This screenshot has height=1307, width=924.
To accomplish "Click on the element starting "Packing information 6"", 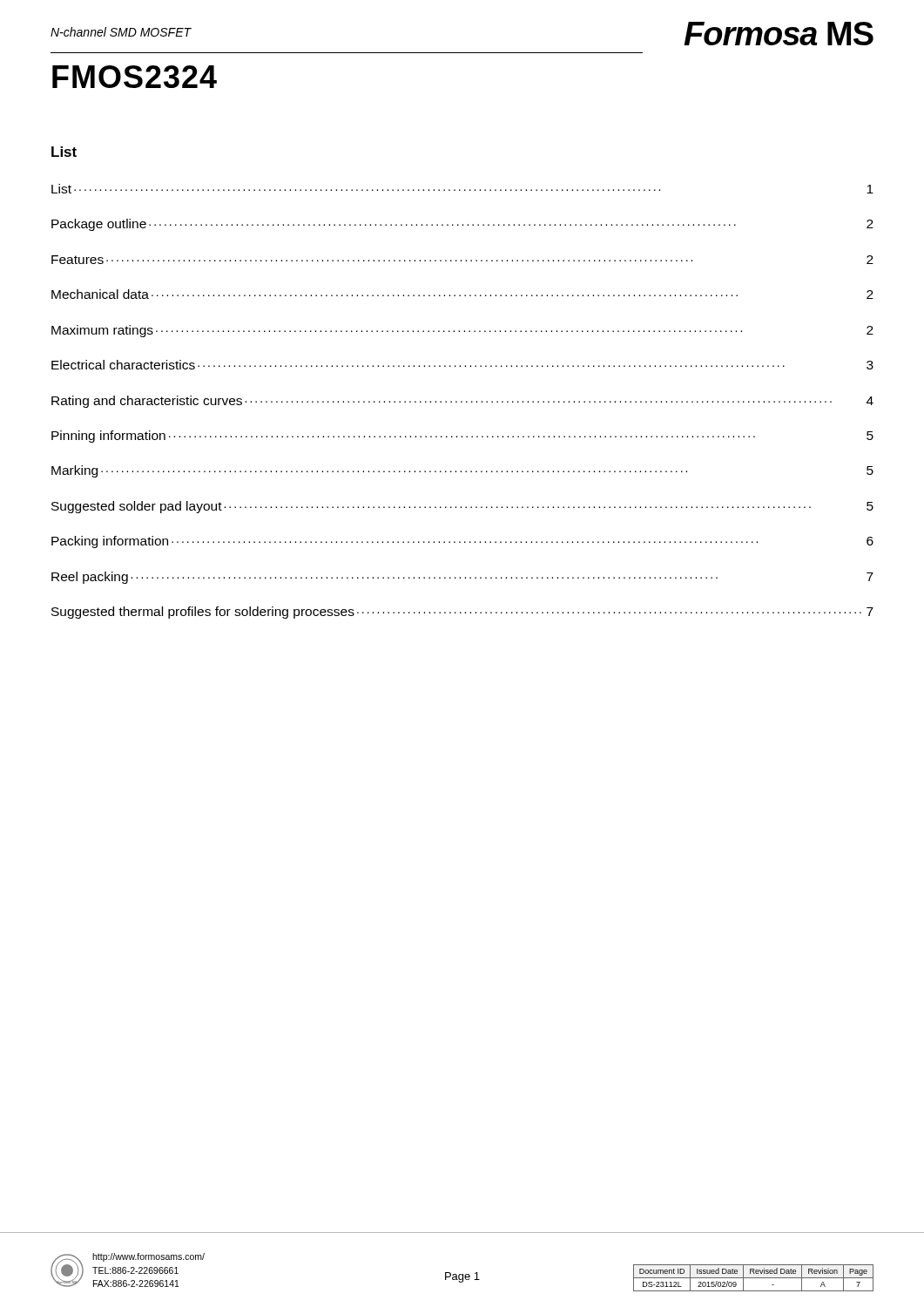I will click(x=462, y=541).
